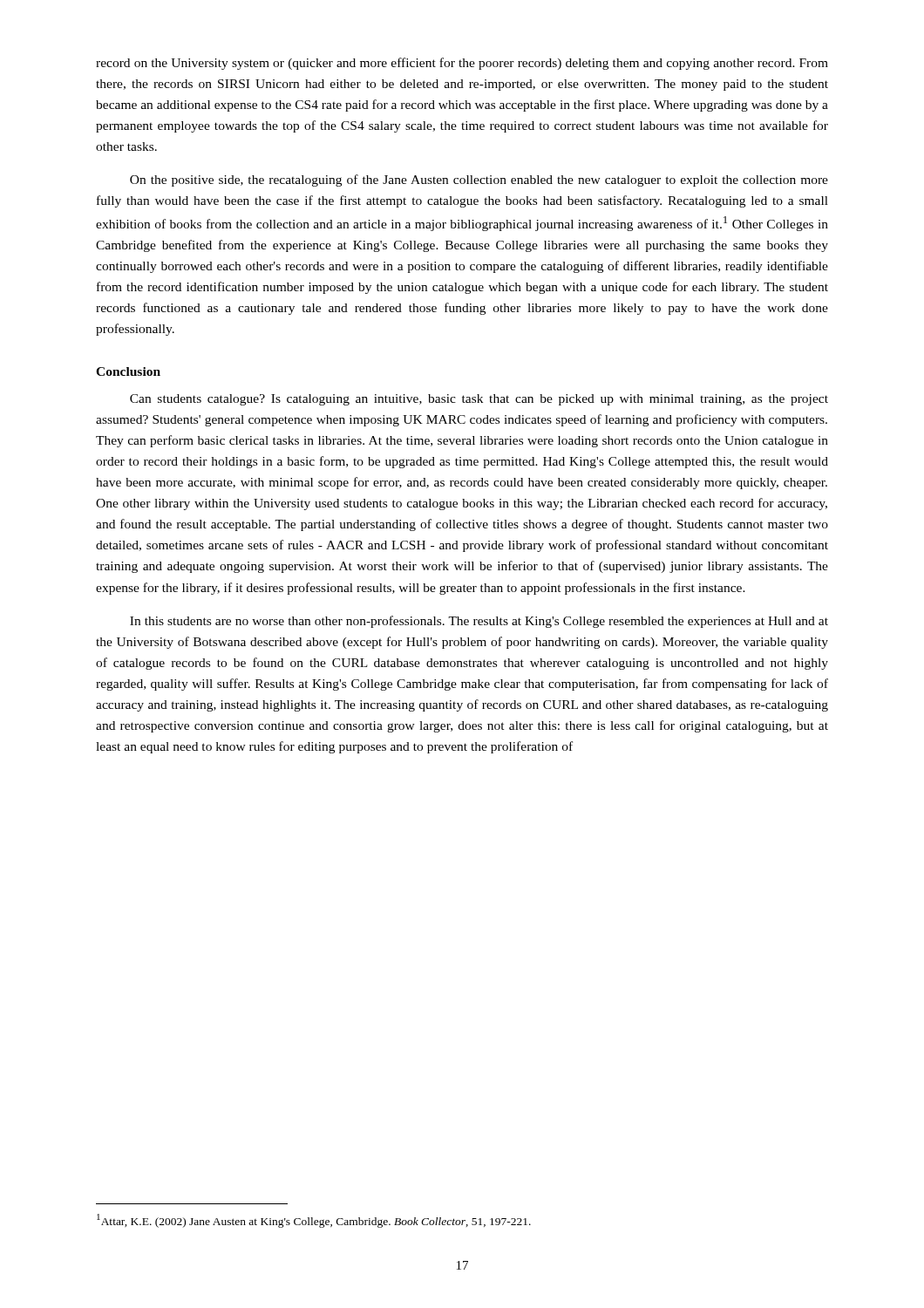
Task: Click the passage that begins "record on the University"
Action: point(462,104)
